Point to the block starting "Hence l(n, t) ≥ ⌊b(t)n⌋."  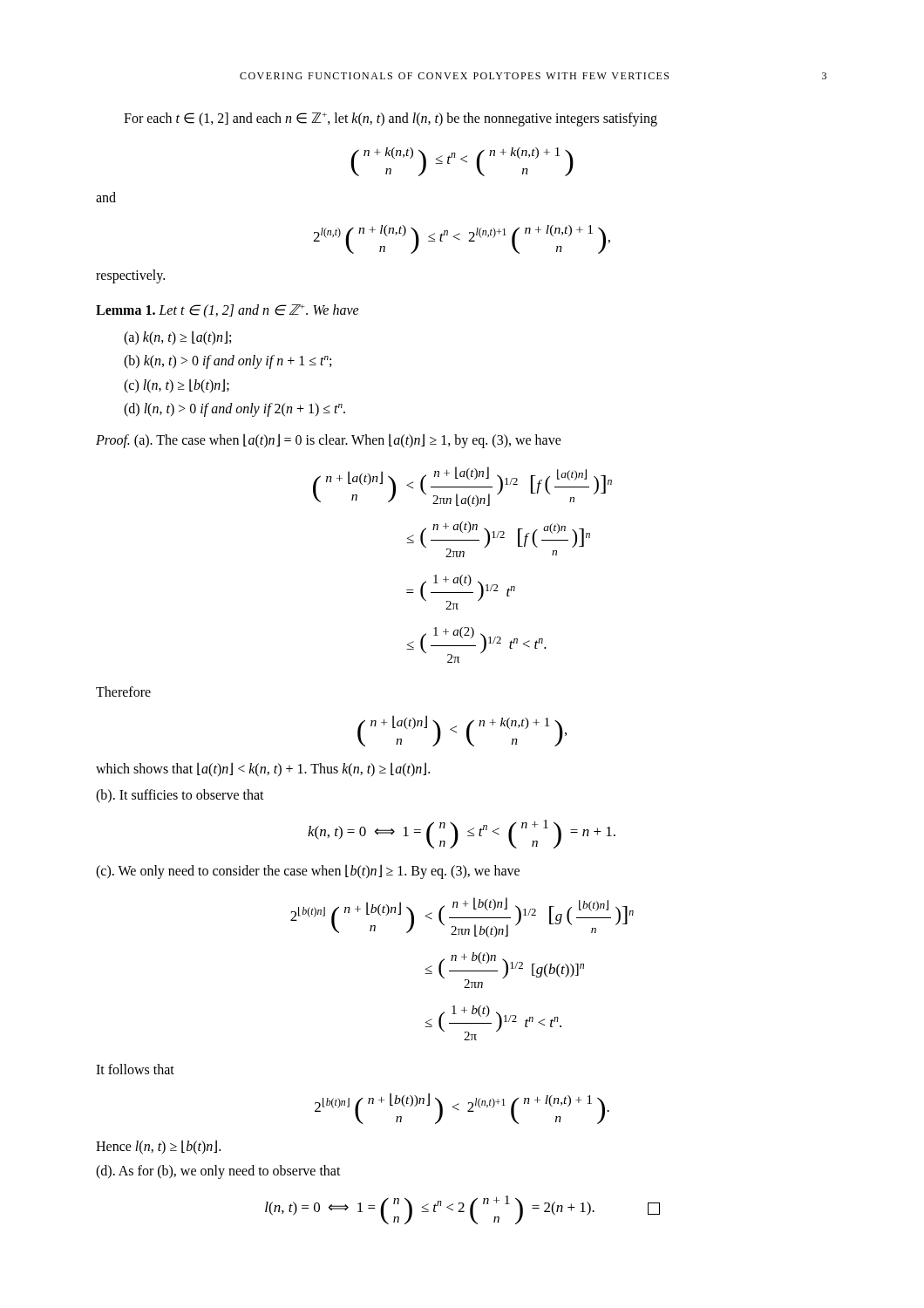point(159,1146)
